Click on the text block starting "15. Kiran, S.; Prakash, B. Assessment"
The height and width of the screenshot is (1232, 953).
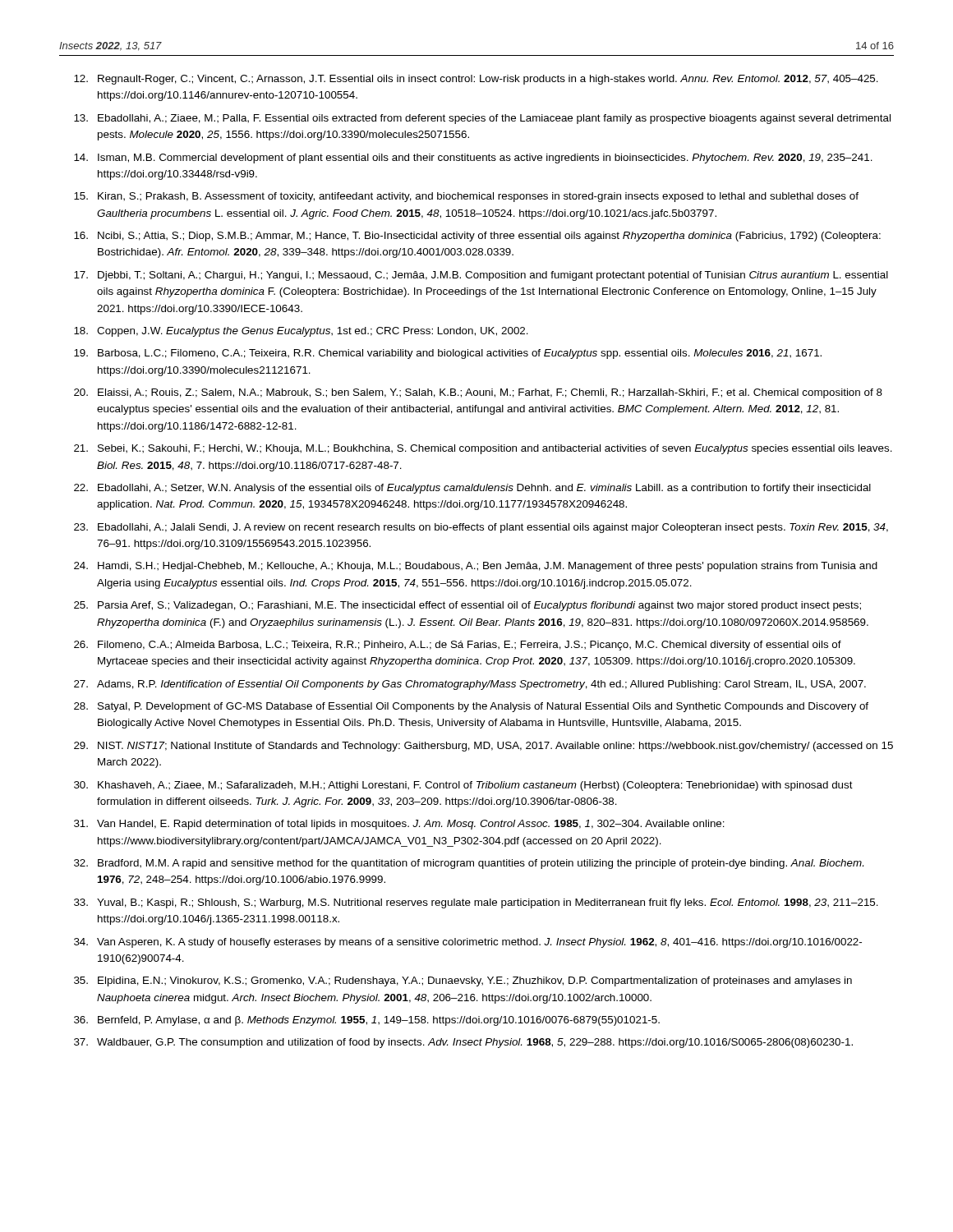[x=476, y=205]
